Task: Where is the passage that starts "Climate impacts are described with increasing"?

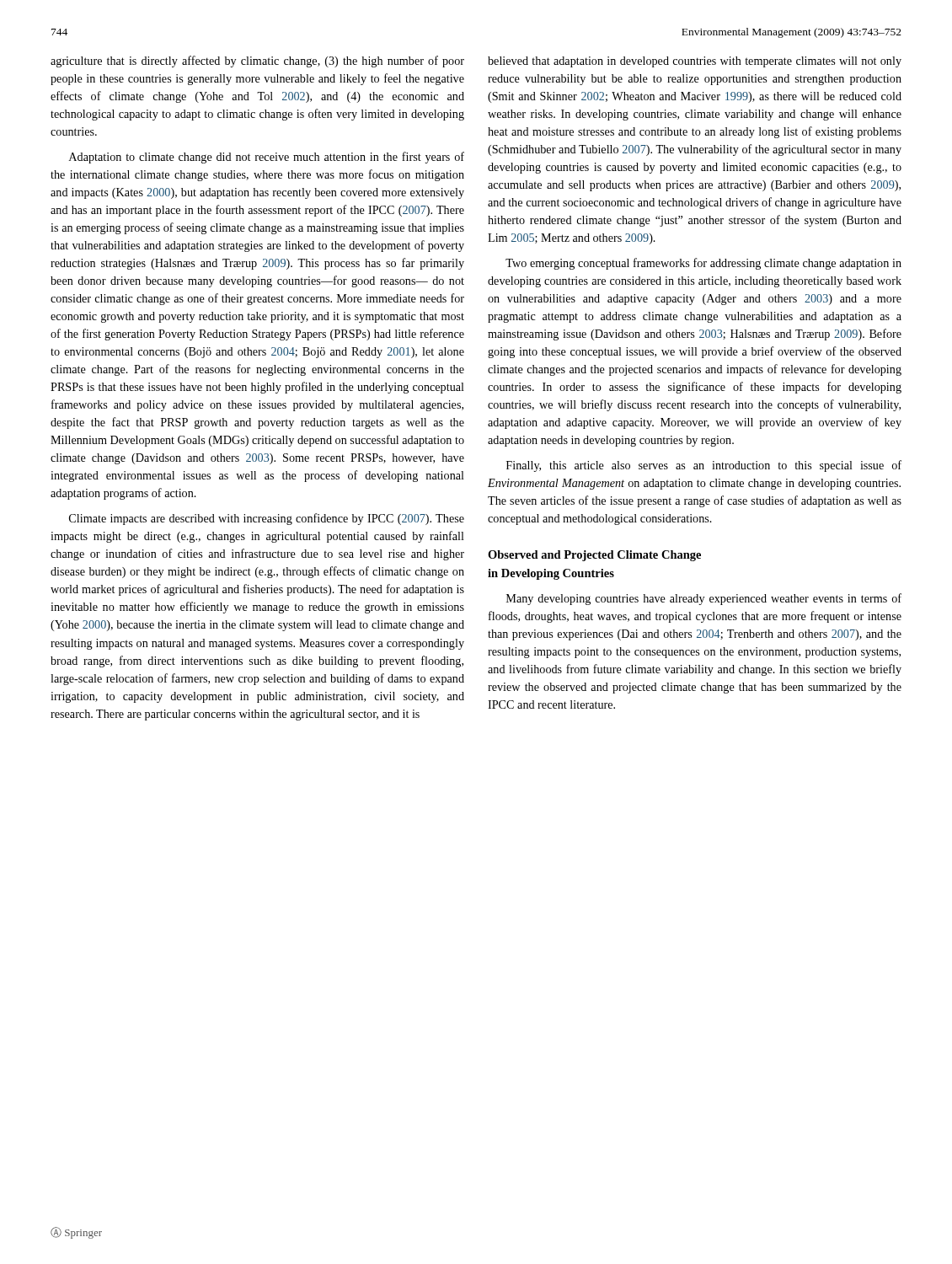Action: (x=257, y=616)
